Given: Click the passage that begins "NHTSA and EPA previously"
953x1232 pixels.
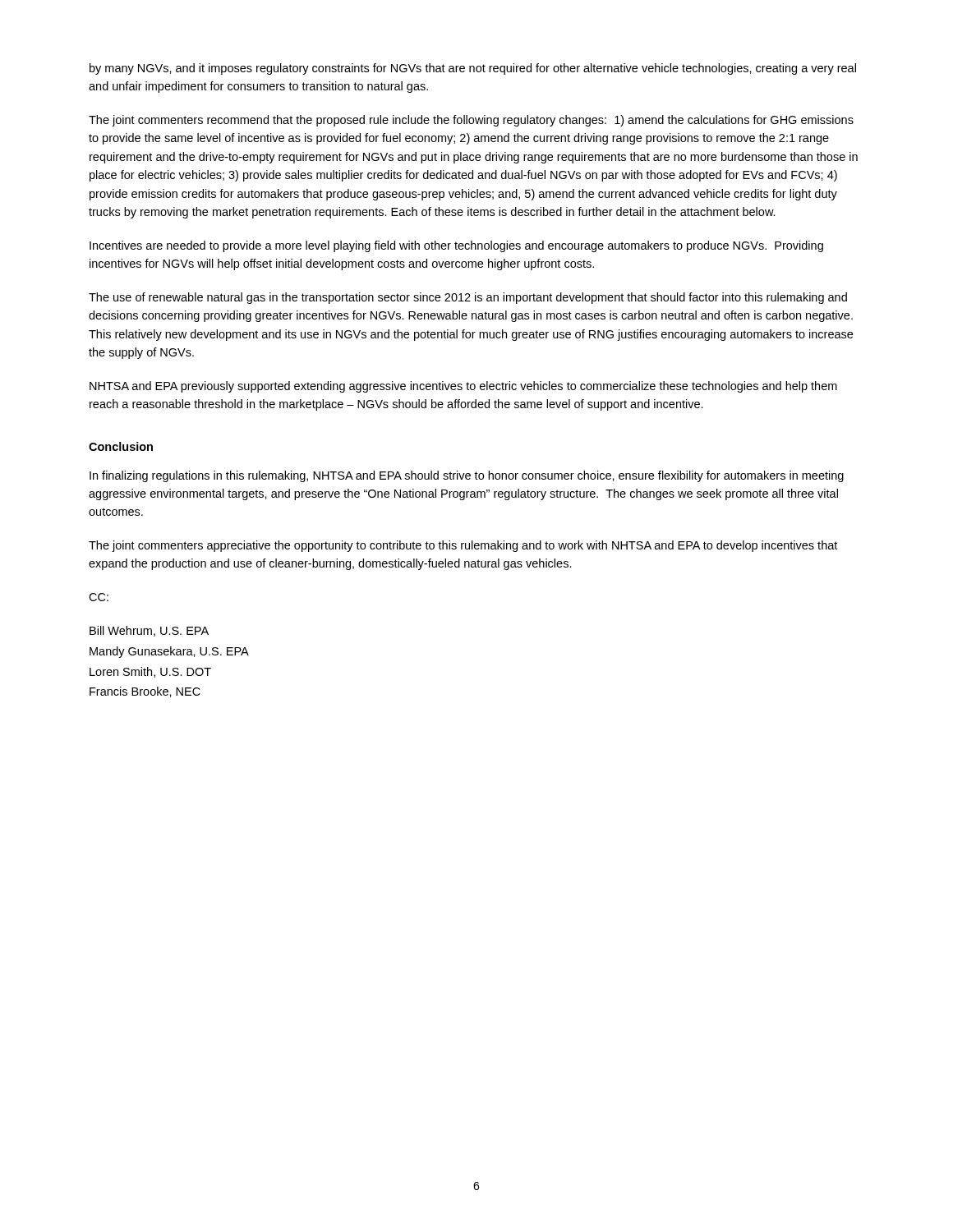Looking at the screenshot, I should click(x=463, y=395).
